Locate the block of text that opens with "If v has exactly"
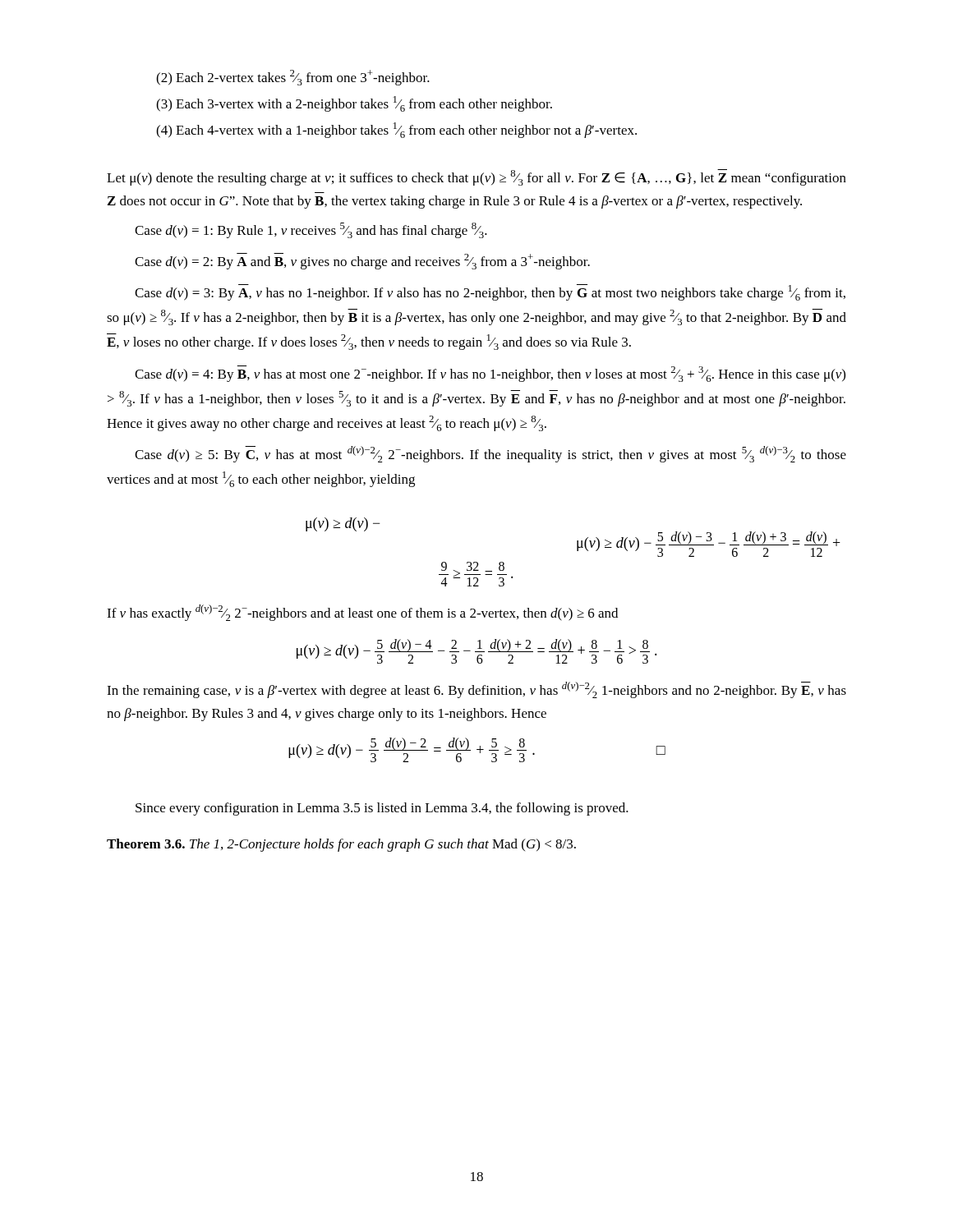 click(x=363, y=613)
